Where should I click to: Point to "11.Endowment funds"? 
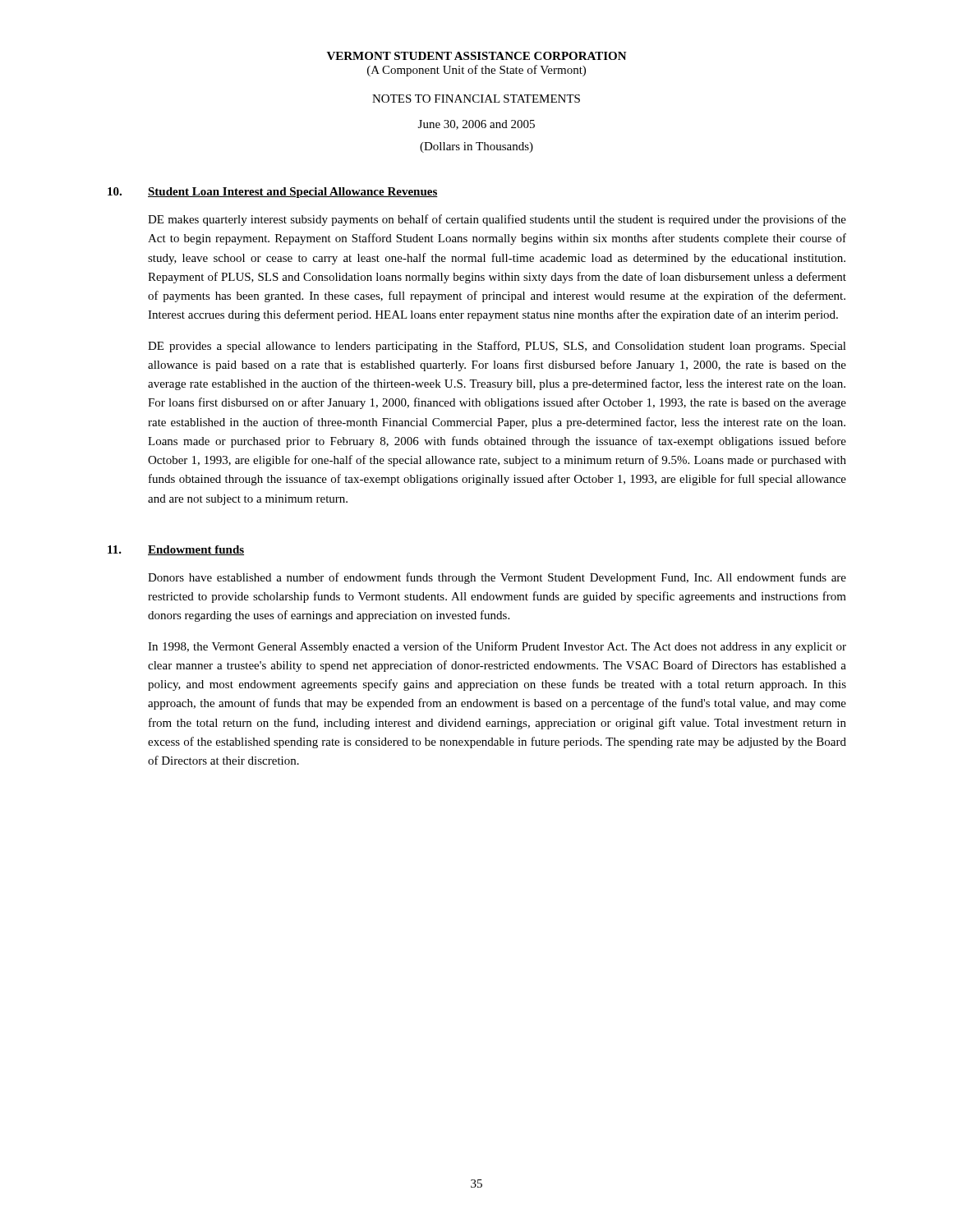[x=175, y=550]
